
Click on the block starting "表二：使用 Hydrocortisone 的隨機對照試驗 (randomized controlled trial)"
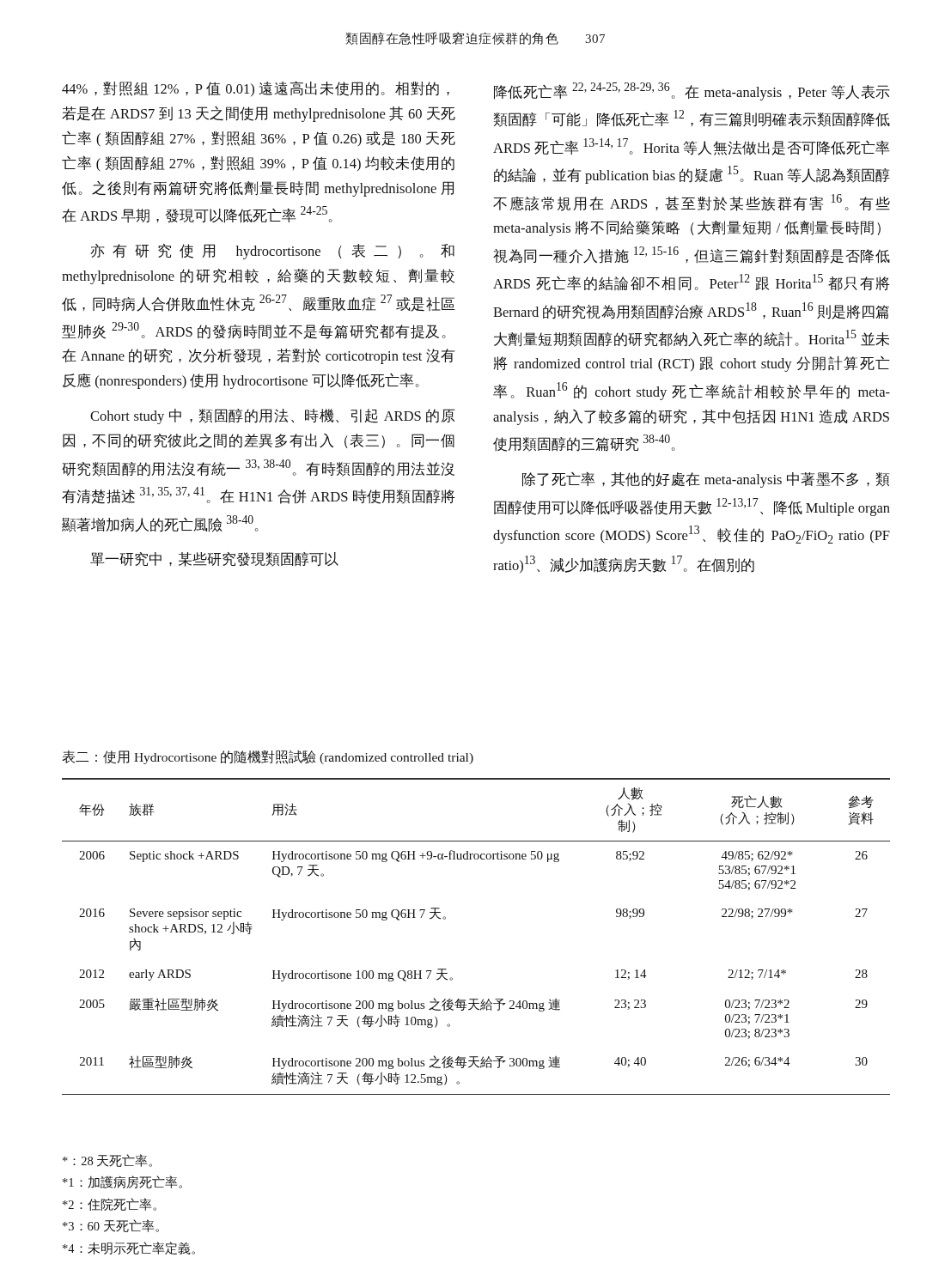coord(268,757)
